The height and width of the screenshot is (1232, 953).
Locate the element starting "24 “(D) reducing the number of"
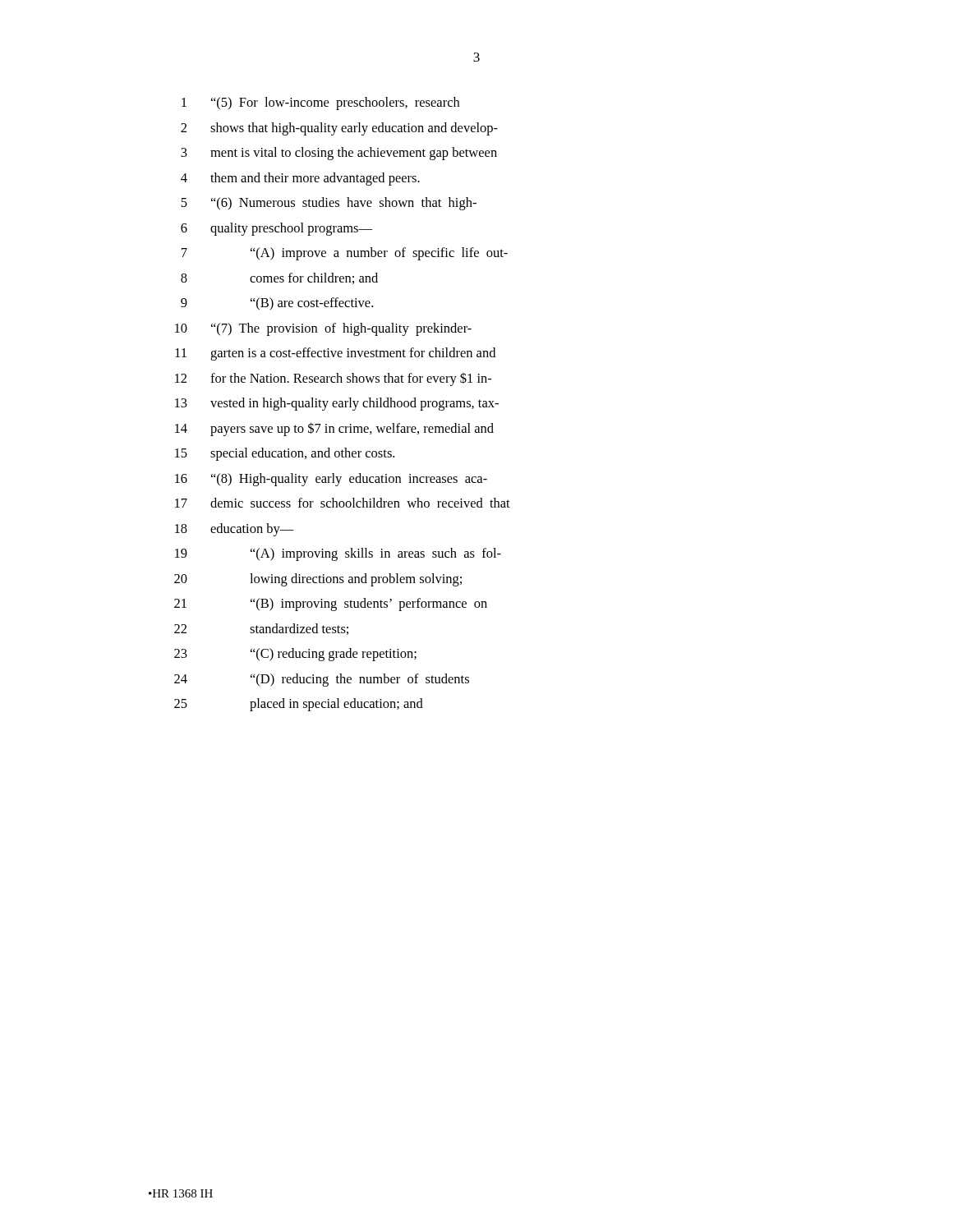[322, 680]
